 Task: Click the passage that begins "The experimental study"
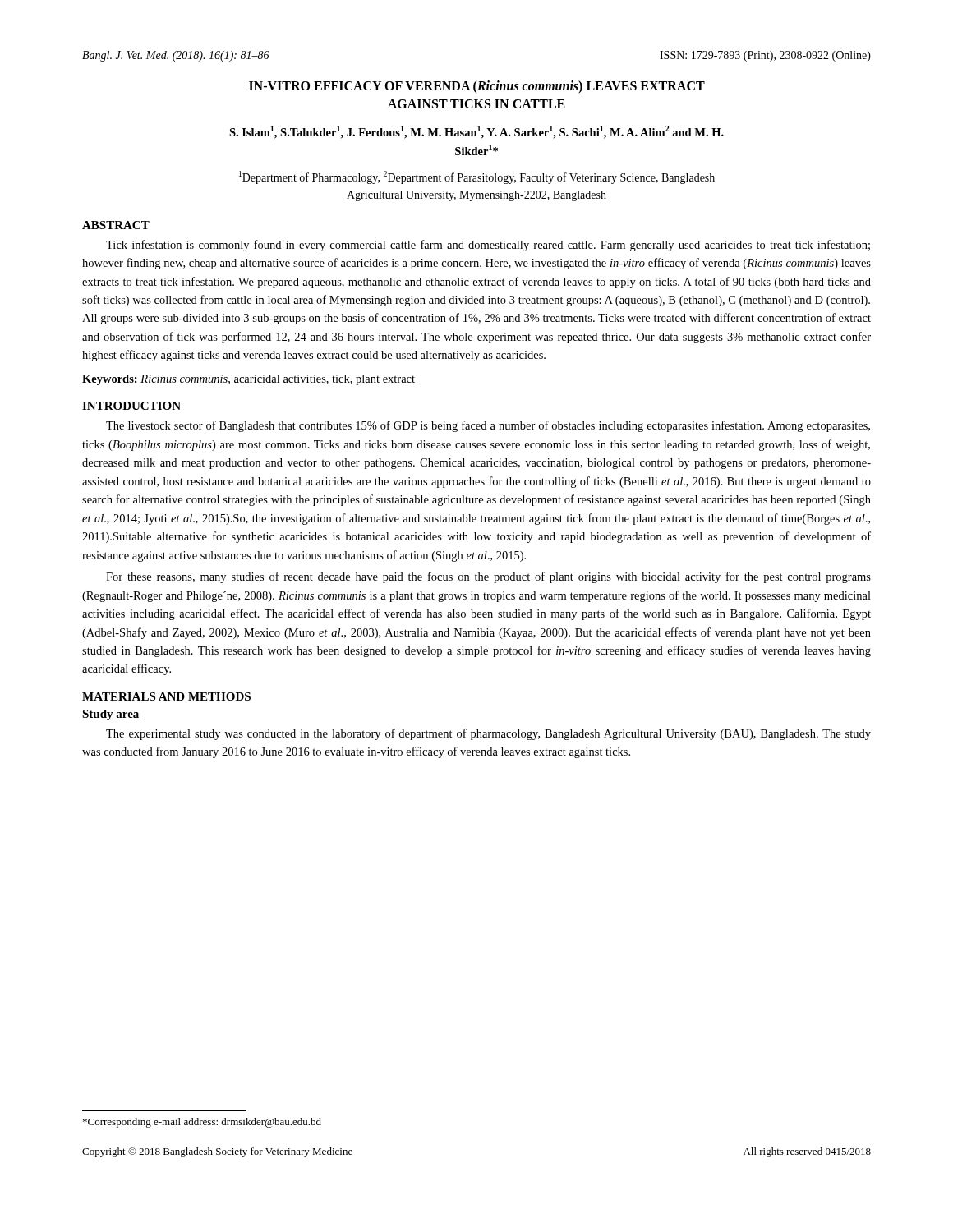pyautogui.click(x=476, y=743)
